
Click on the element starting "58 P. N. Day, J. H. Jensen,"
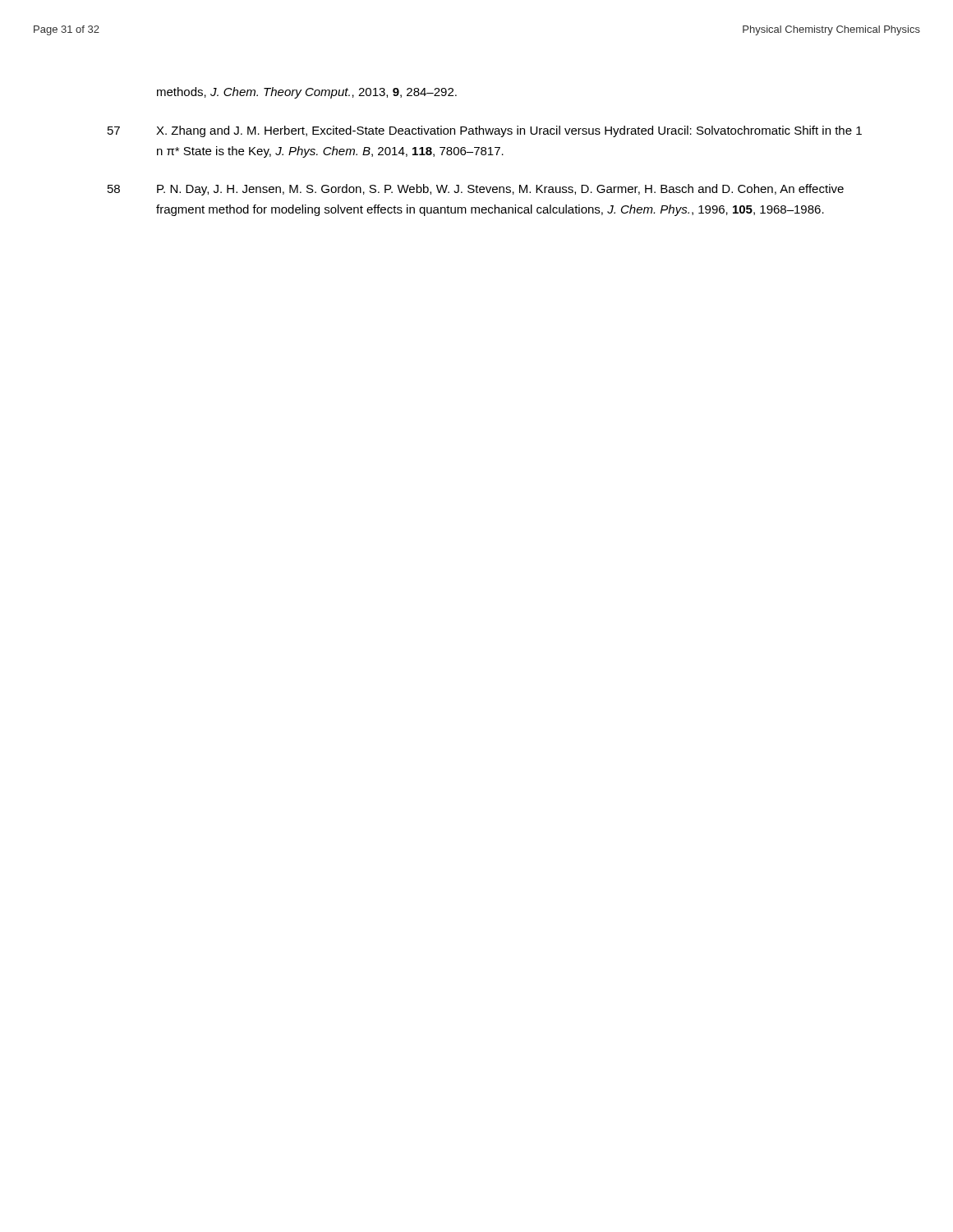pos(489,200)
